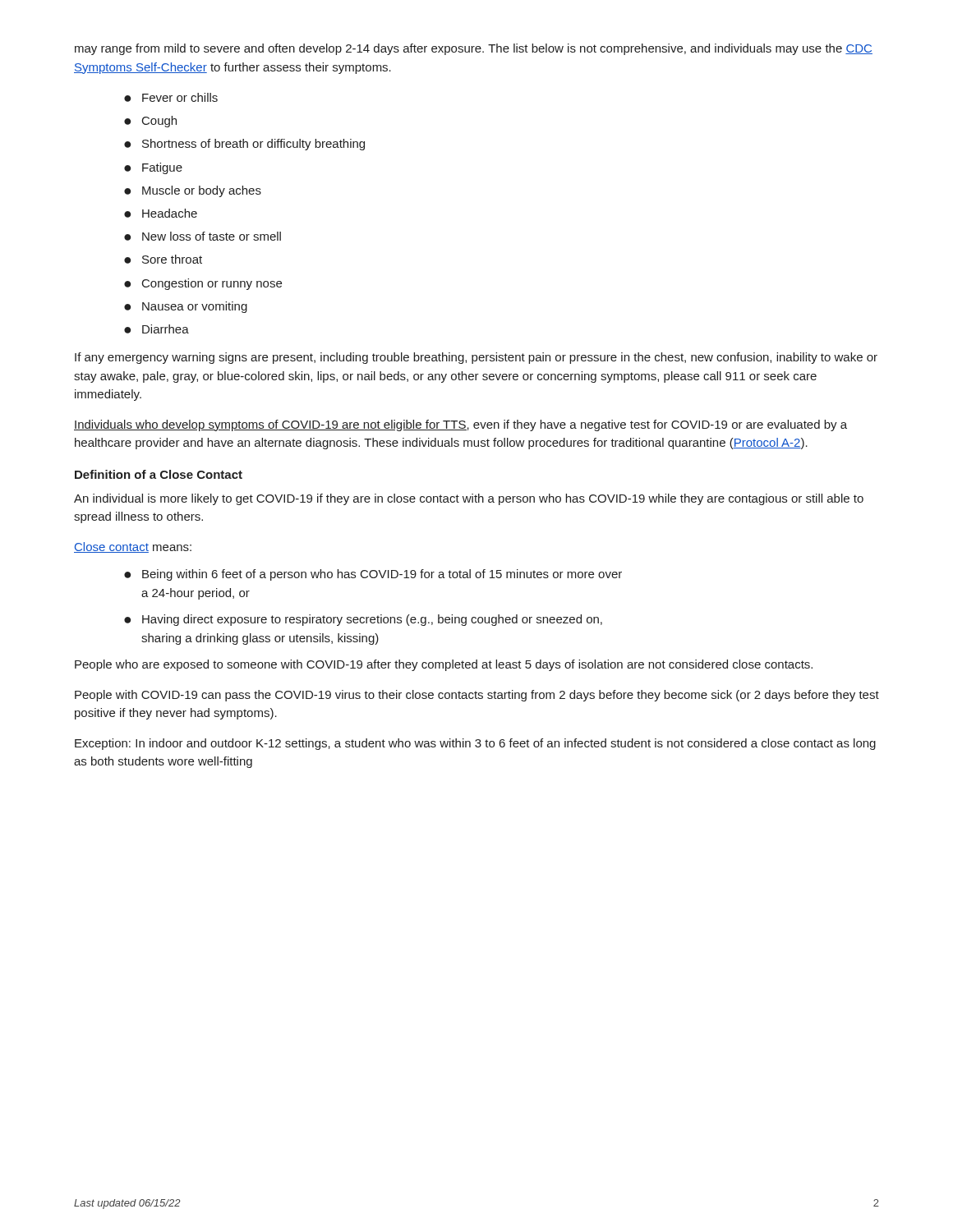Viewport: 953px width, 1232px height.
Task: Select the list item containing "● Fever or"
Action: [x=171, y=97]
